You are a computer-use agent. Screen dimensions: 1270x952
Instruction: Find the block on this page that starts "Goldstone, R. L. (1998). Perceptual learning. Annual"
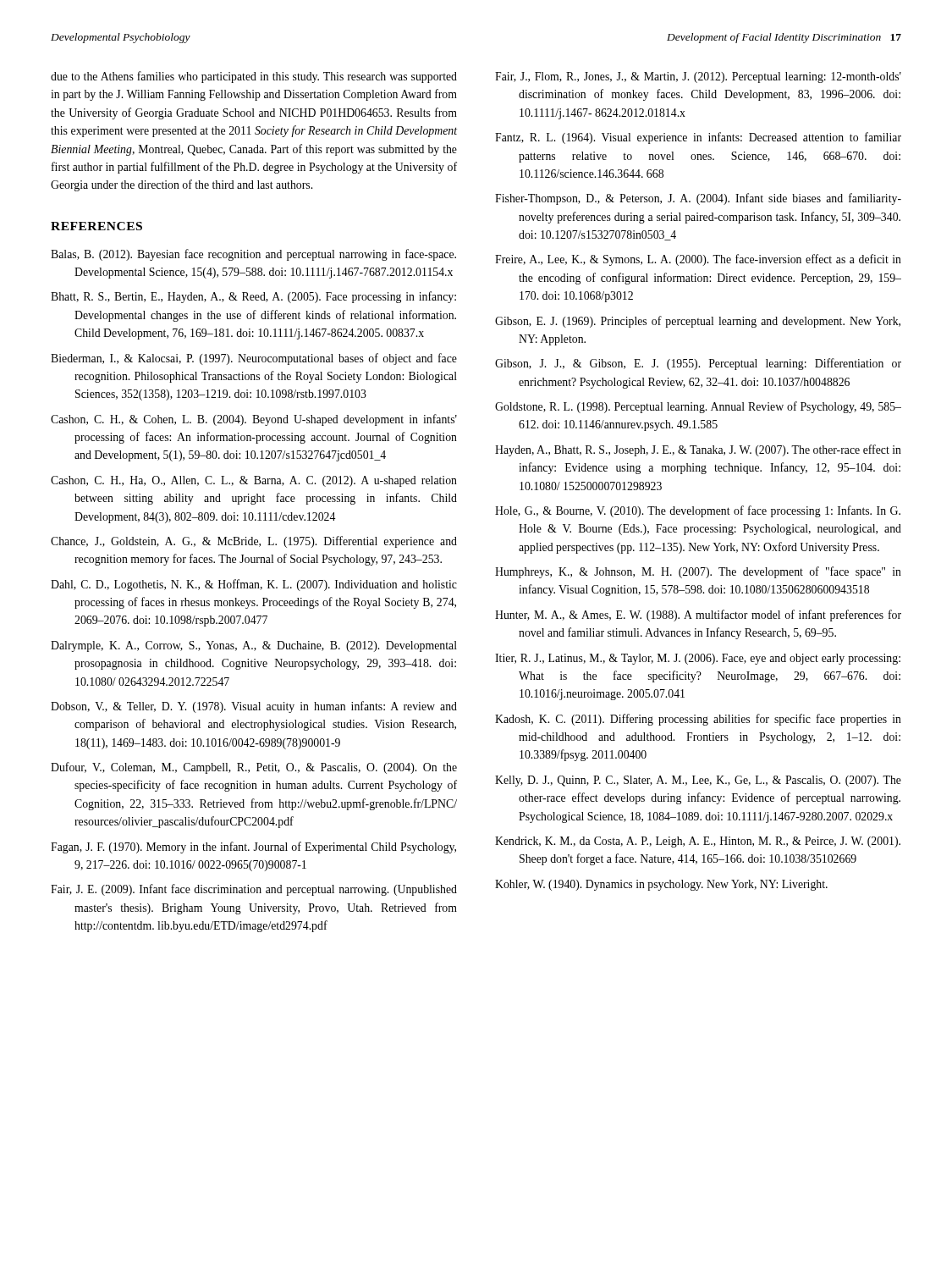tap(698, 416)
